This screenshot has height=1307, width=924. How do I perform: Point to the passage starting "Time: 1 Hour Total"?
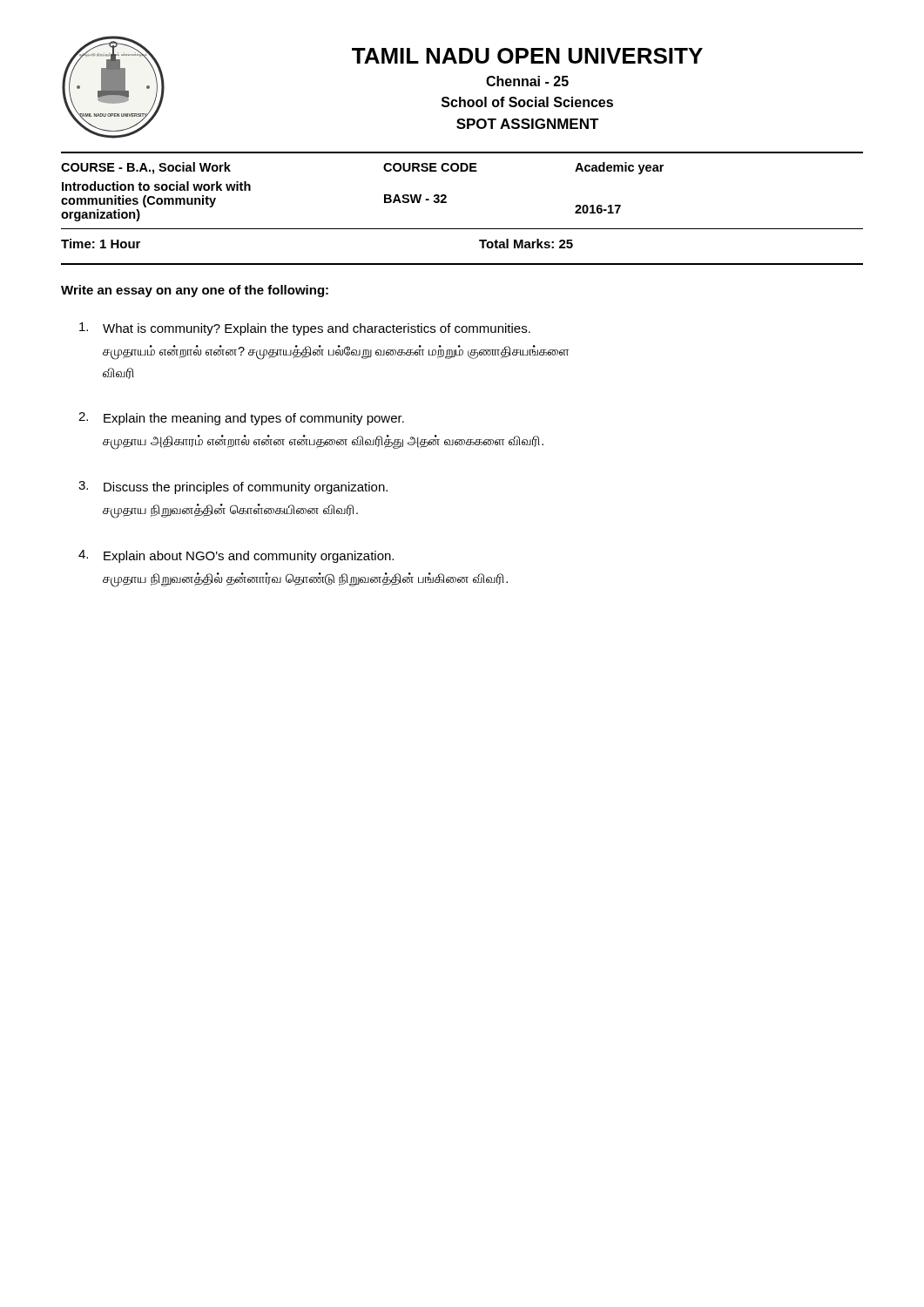(x=103, y=244)
